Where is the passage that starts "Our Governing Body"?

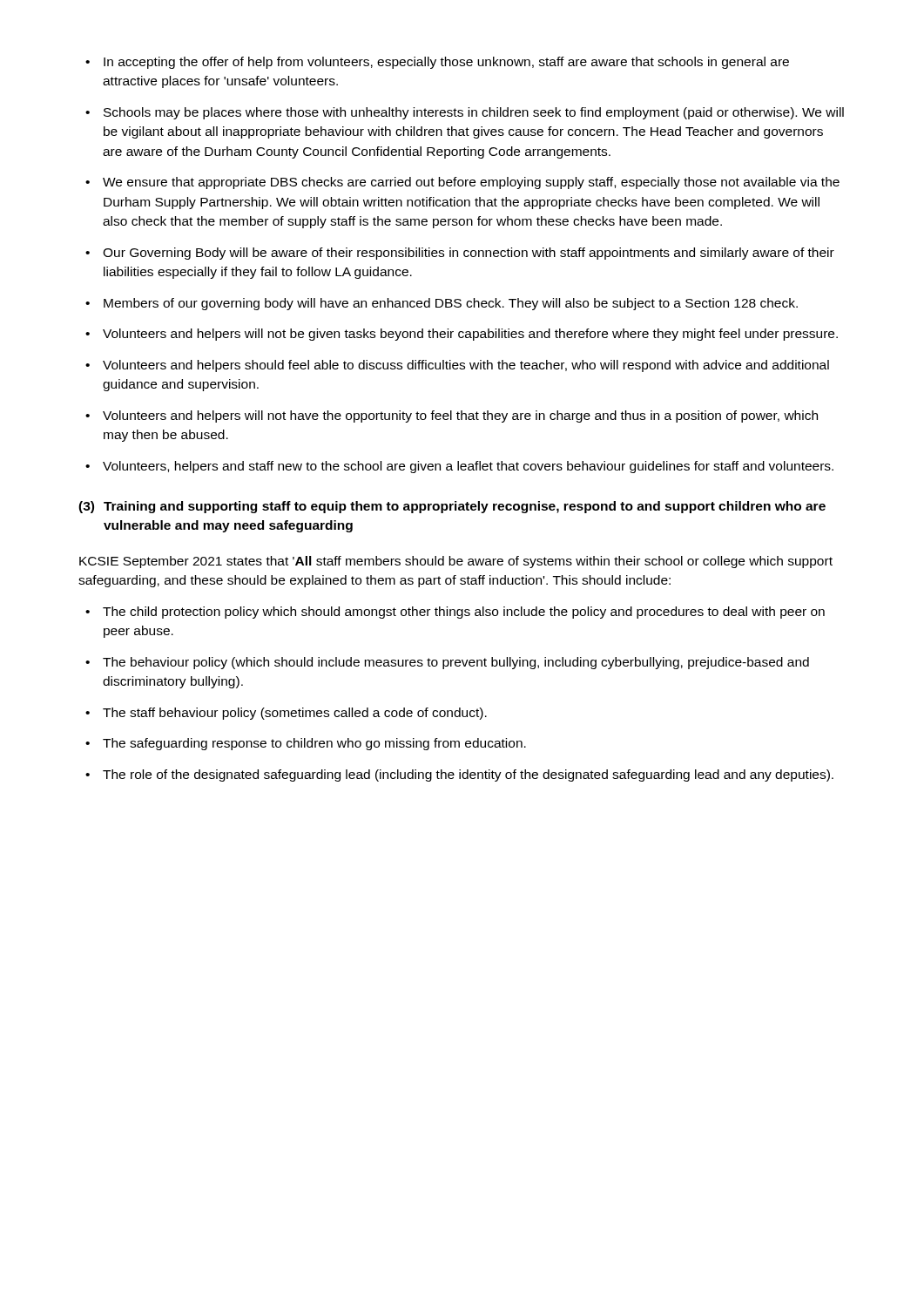(x=462, y=262)
